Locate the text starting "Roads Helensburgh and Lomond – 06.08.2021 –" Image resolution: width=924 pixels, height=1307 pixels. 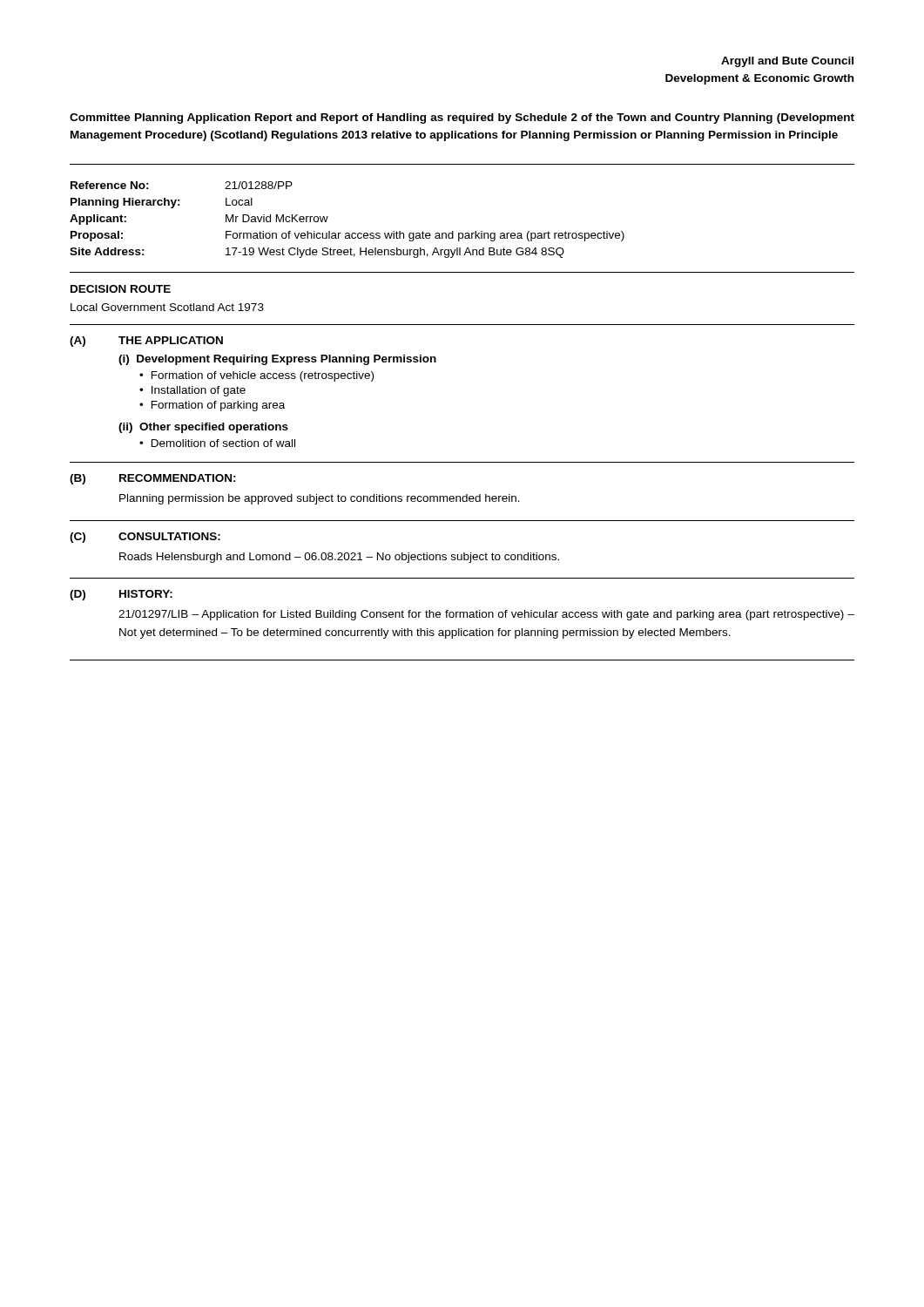click(x=339, y=556)
